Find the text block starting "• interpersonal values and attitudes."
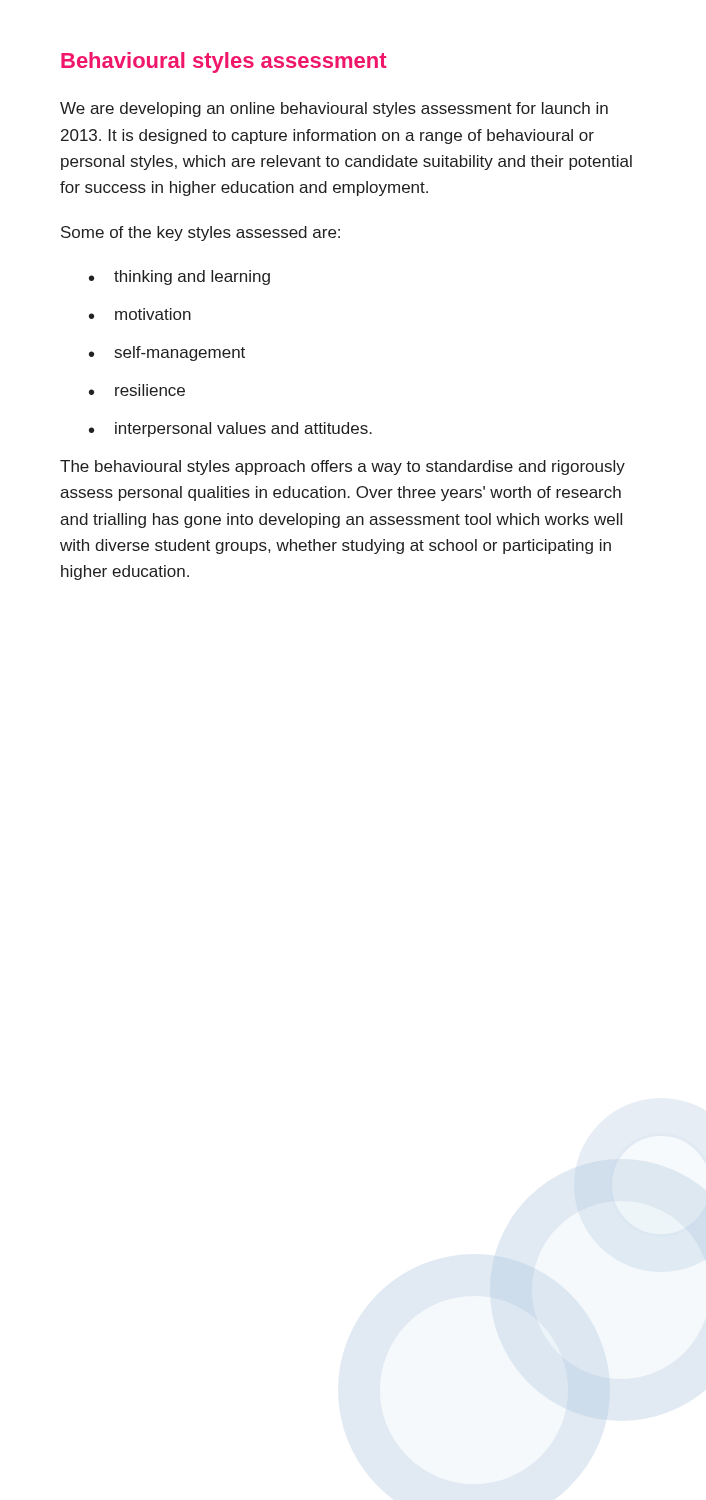This screenshot has width=706, height=1500. click(230, 430)
